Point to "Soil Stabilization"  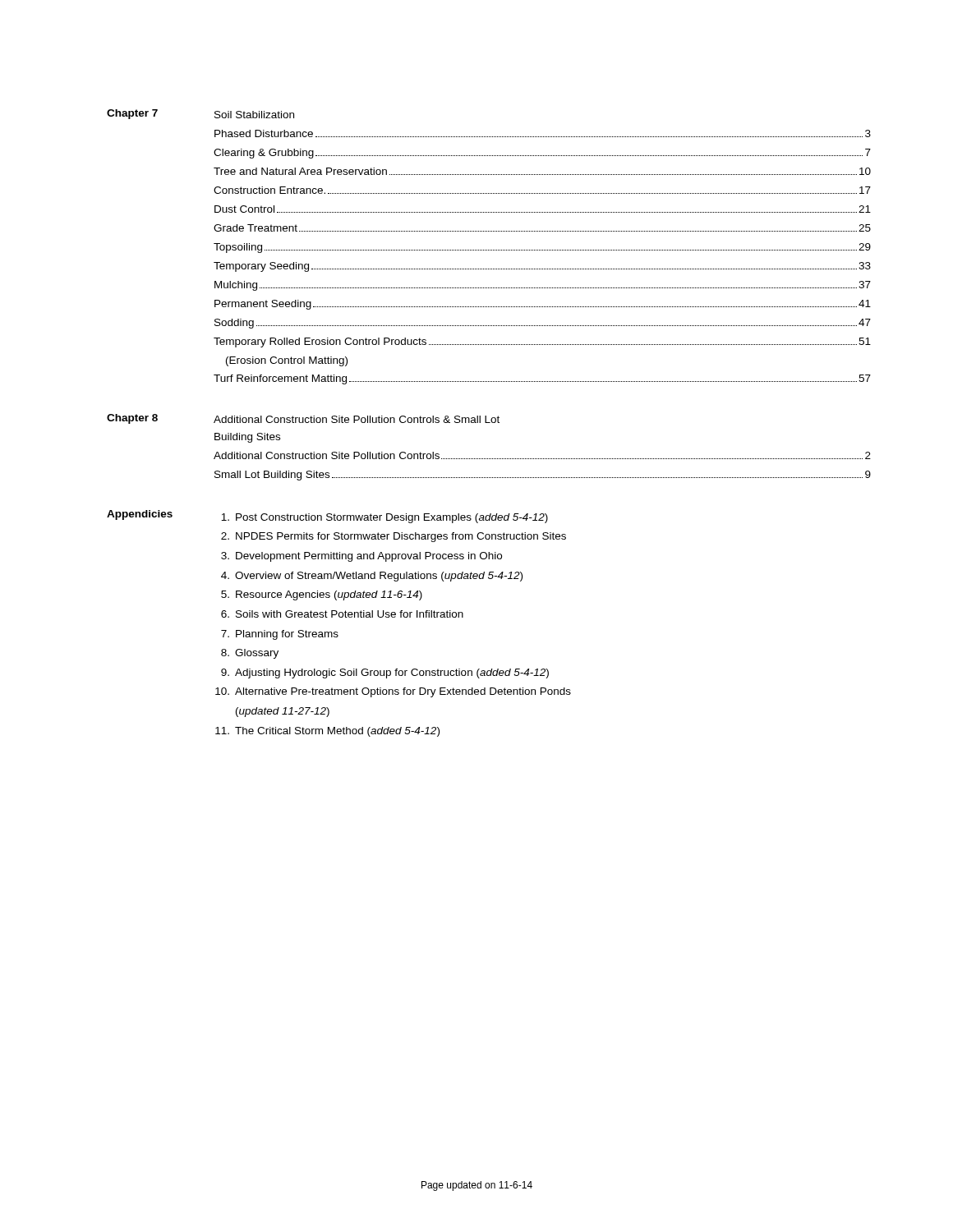click(x=254, y=115)
